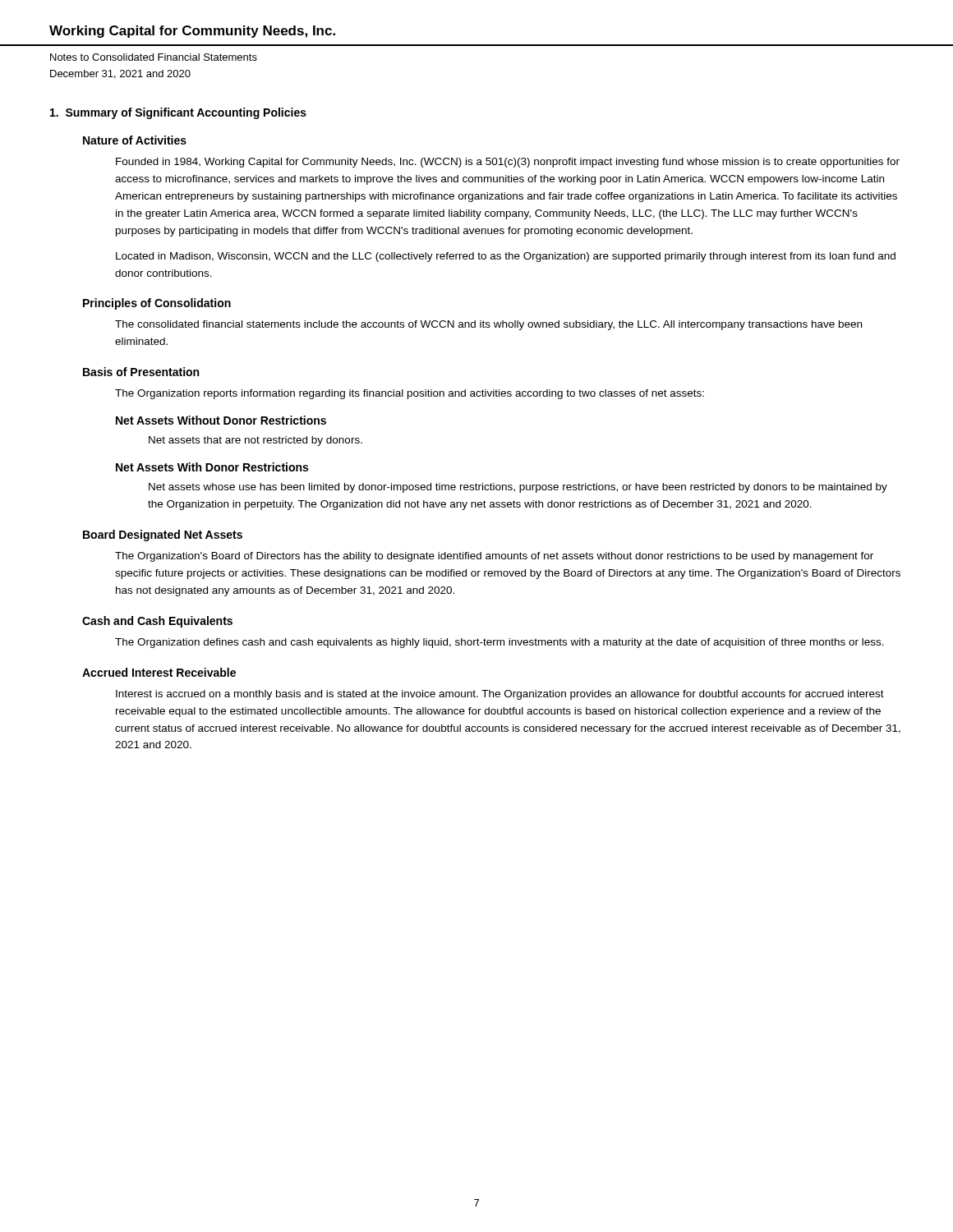953x1232 pixels.
Task: Locate the block starting "The Organization's Board of Directors has"
Action: click(x=508, y=573)
